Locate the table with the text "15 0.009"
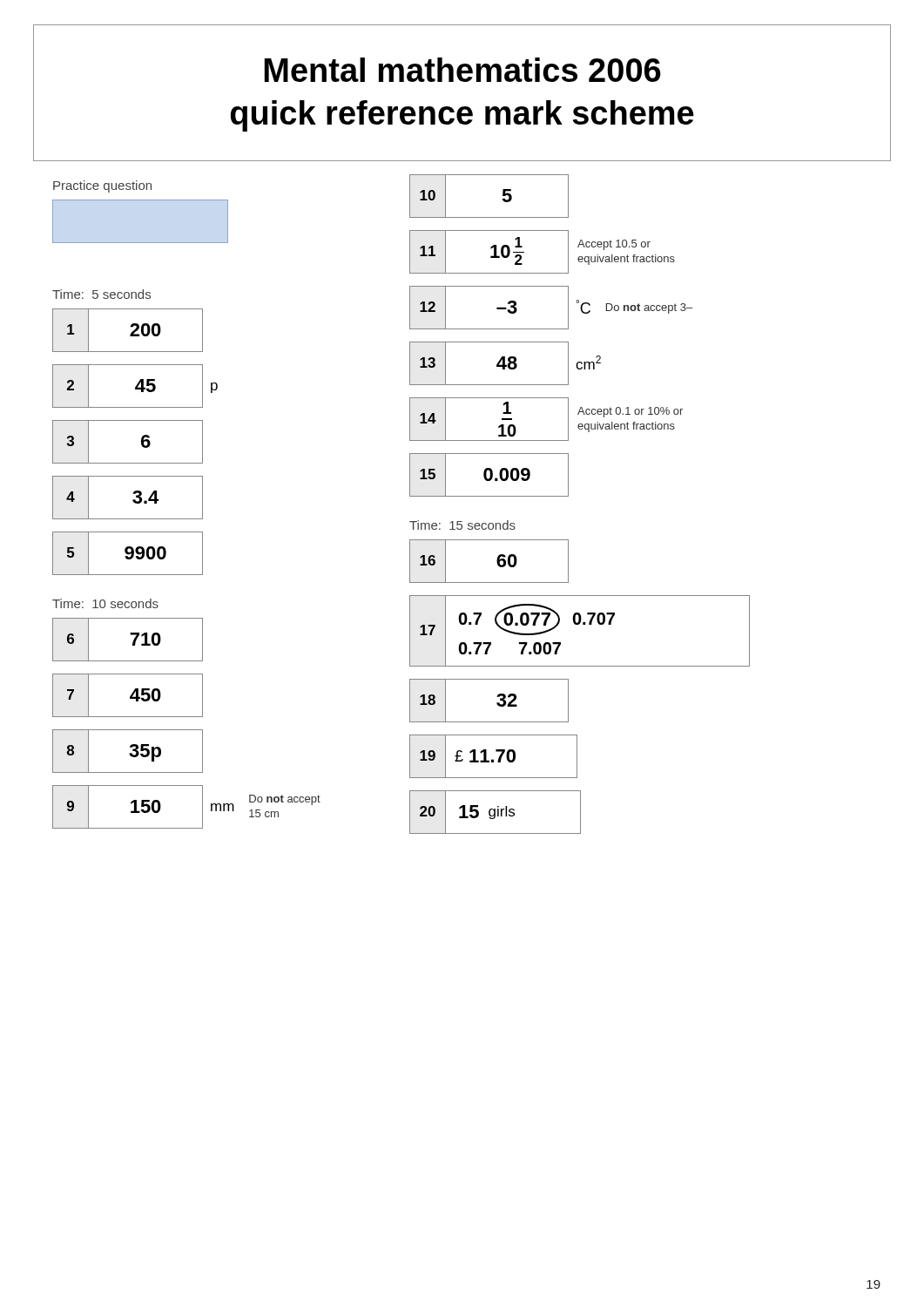 pos(653,475)
